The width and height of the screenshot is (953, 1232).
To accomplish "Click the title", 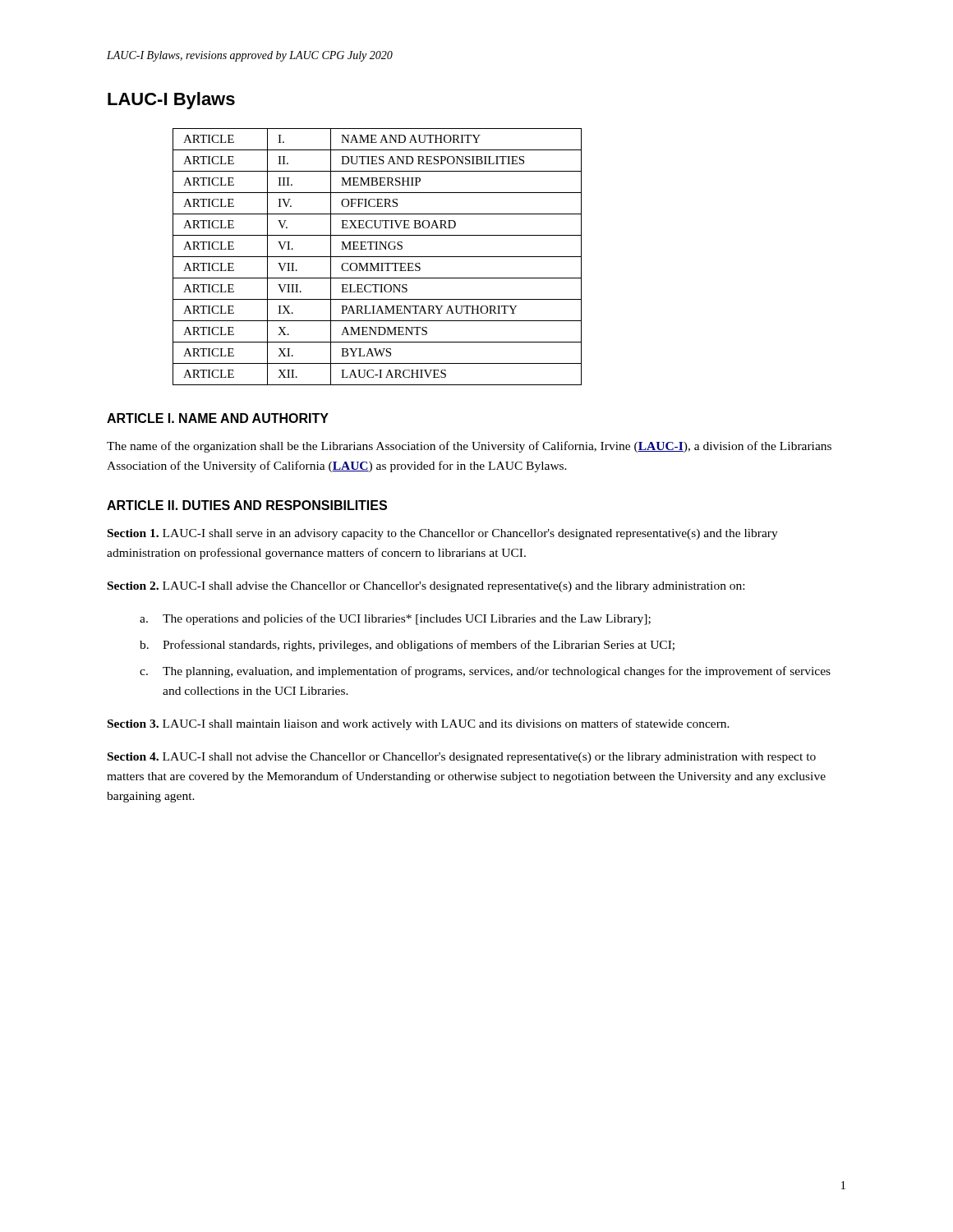I will tap(476, 99).
